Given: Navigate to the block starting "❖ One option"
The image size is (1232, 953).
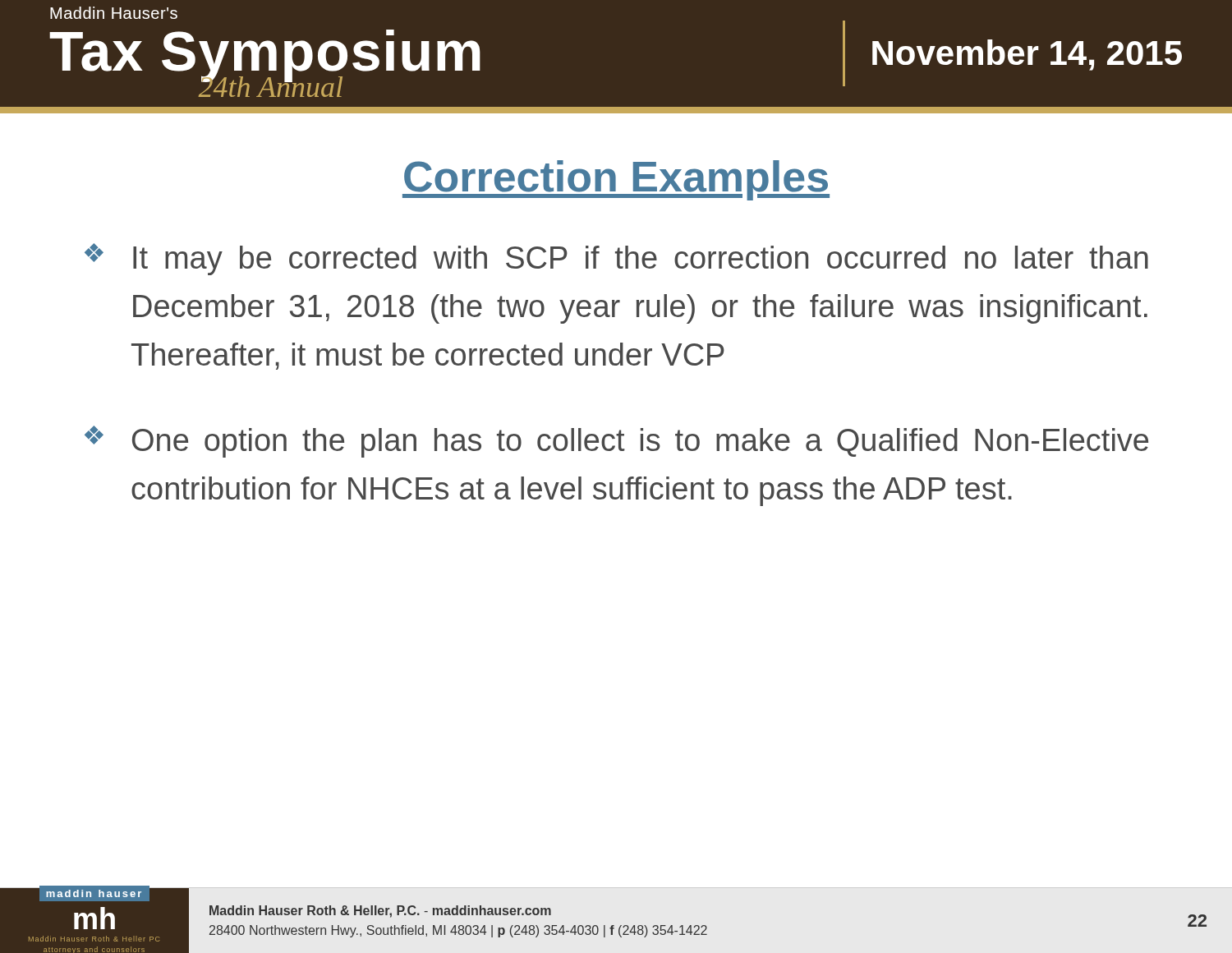Looking at the screenshot, I should [x=616, y=465].
